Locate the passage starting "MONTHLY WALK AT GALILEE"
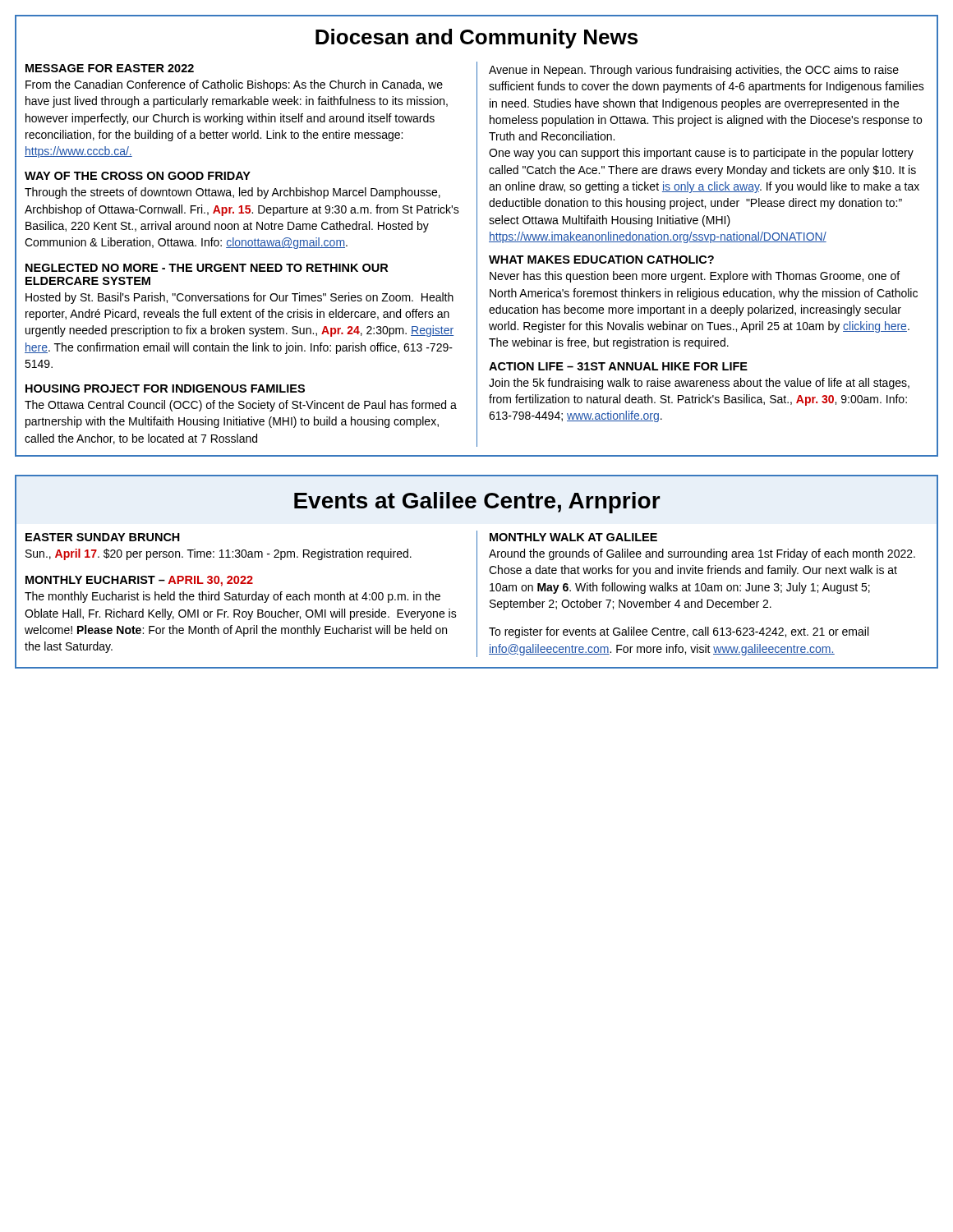 click(x=573, y=537)
